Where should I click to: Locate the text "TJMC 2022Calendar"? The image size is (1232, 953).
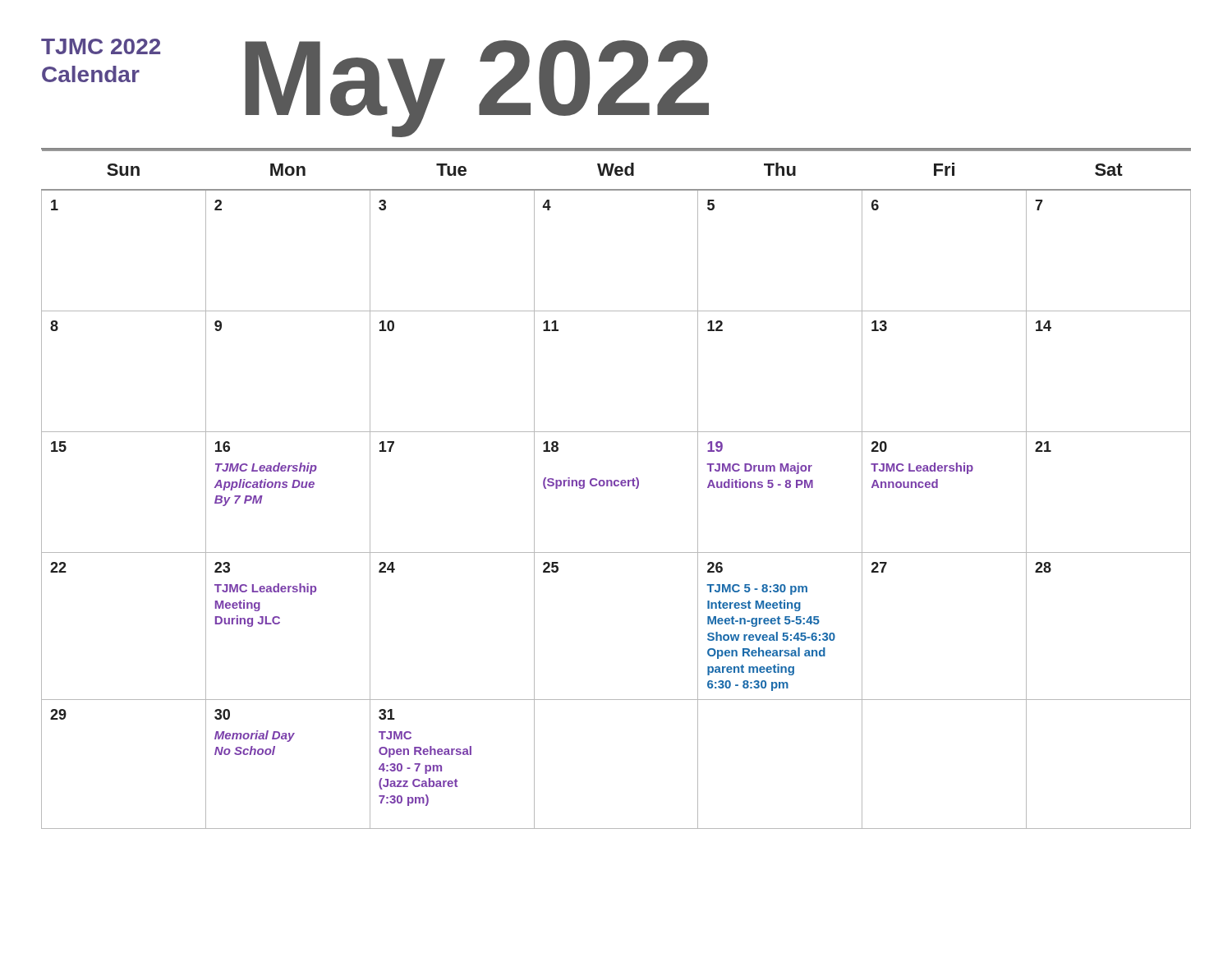[x=101, y=60]
